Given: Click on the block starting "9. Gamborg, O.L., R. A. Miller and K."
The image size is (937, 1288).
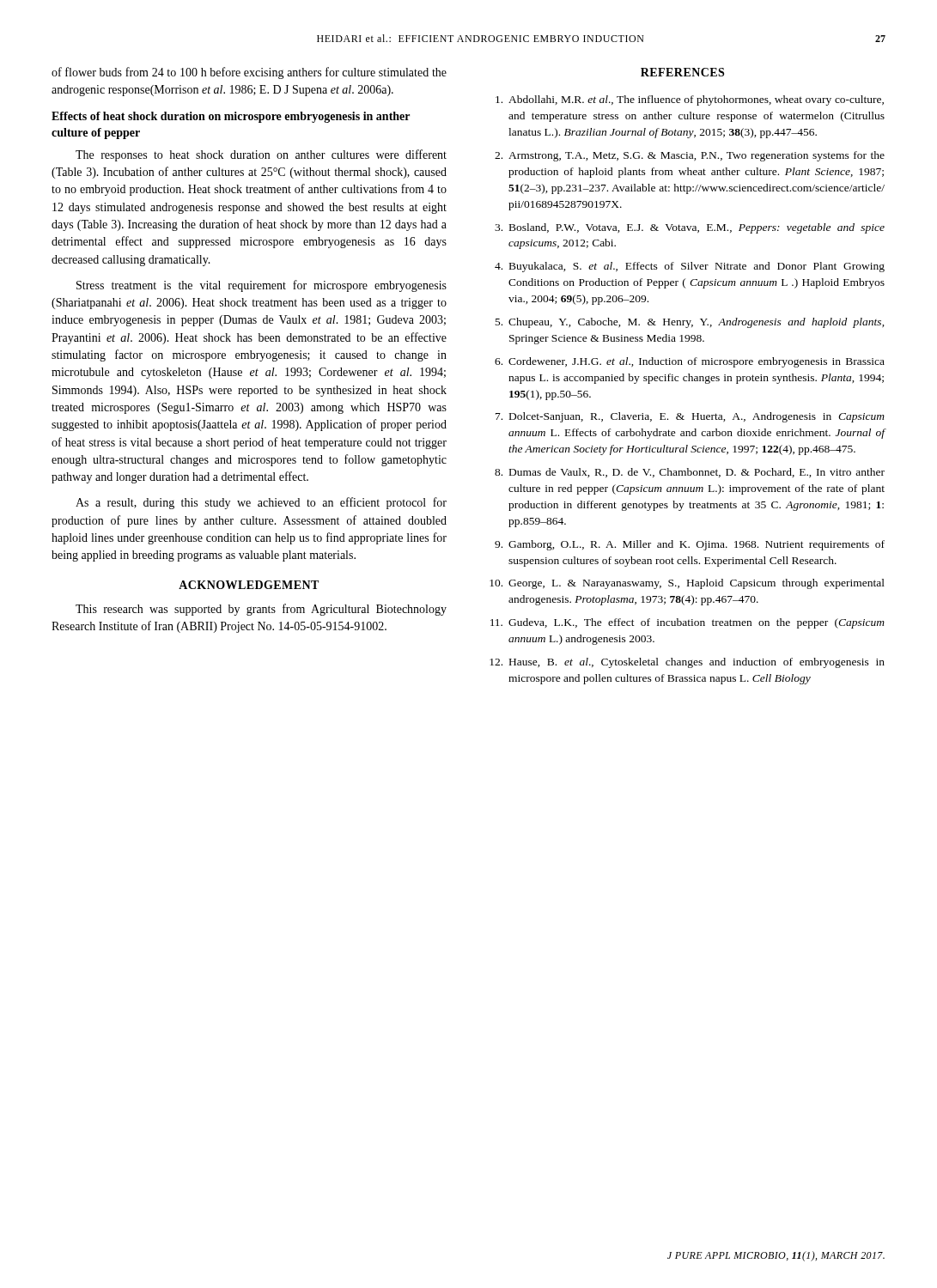Looking at the screenshot, I should (x=683, y=553).
